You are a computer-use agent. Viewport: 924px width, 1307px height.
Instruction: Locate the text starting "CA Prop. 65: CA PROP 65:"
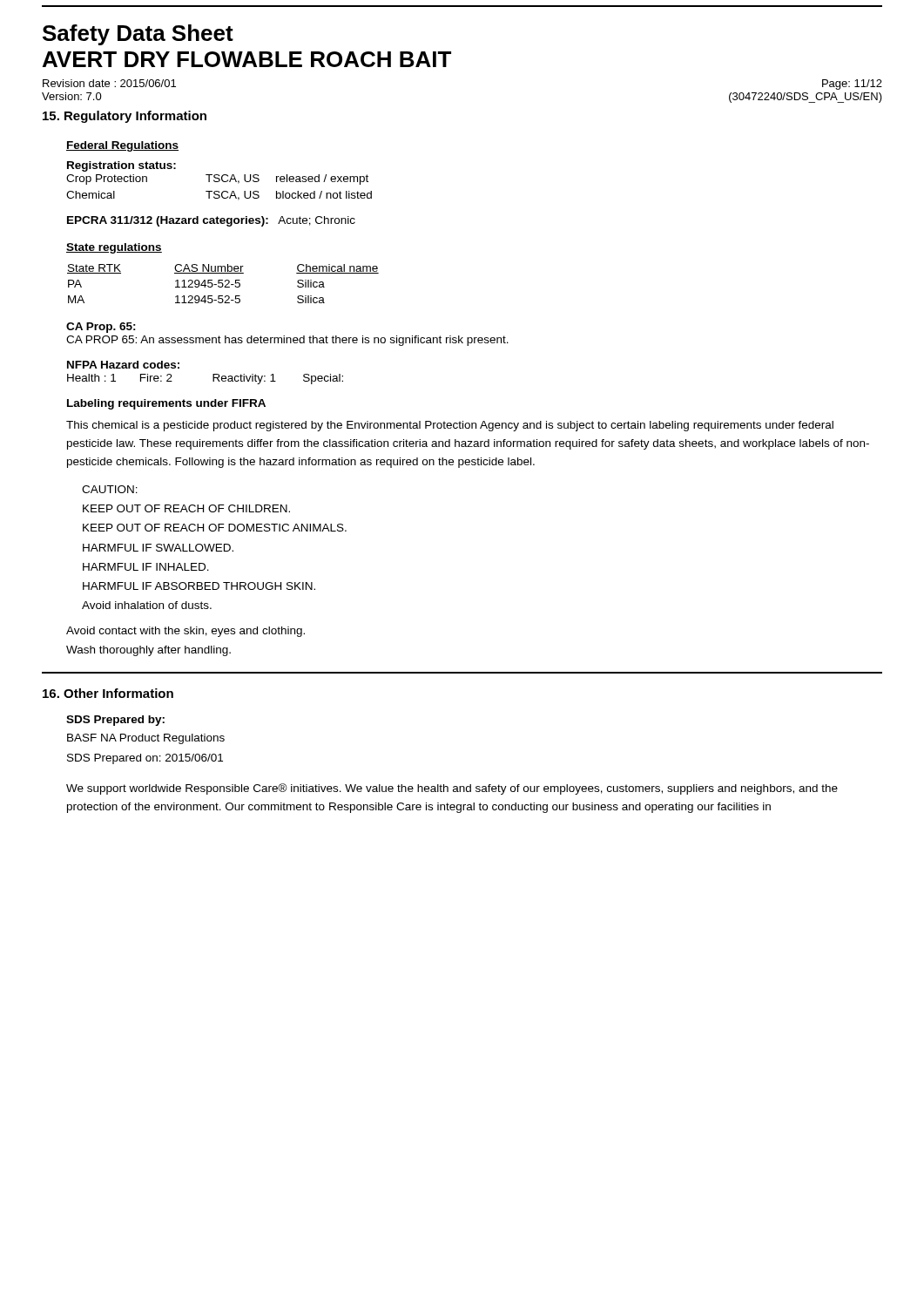(288, 333)
